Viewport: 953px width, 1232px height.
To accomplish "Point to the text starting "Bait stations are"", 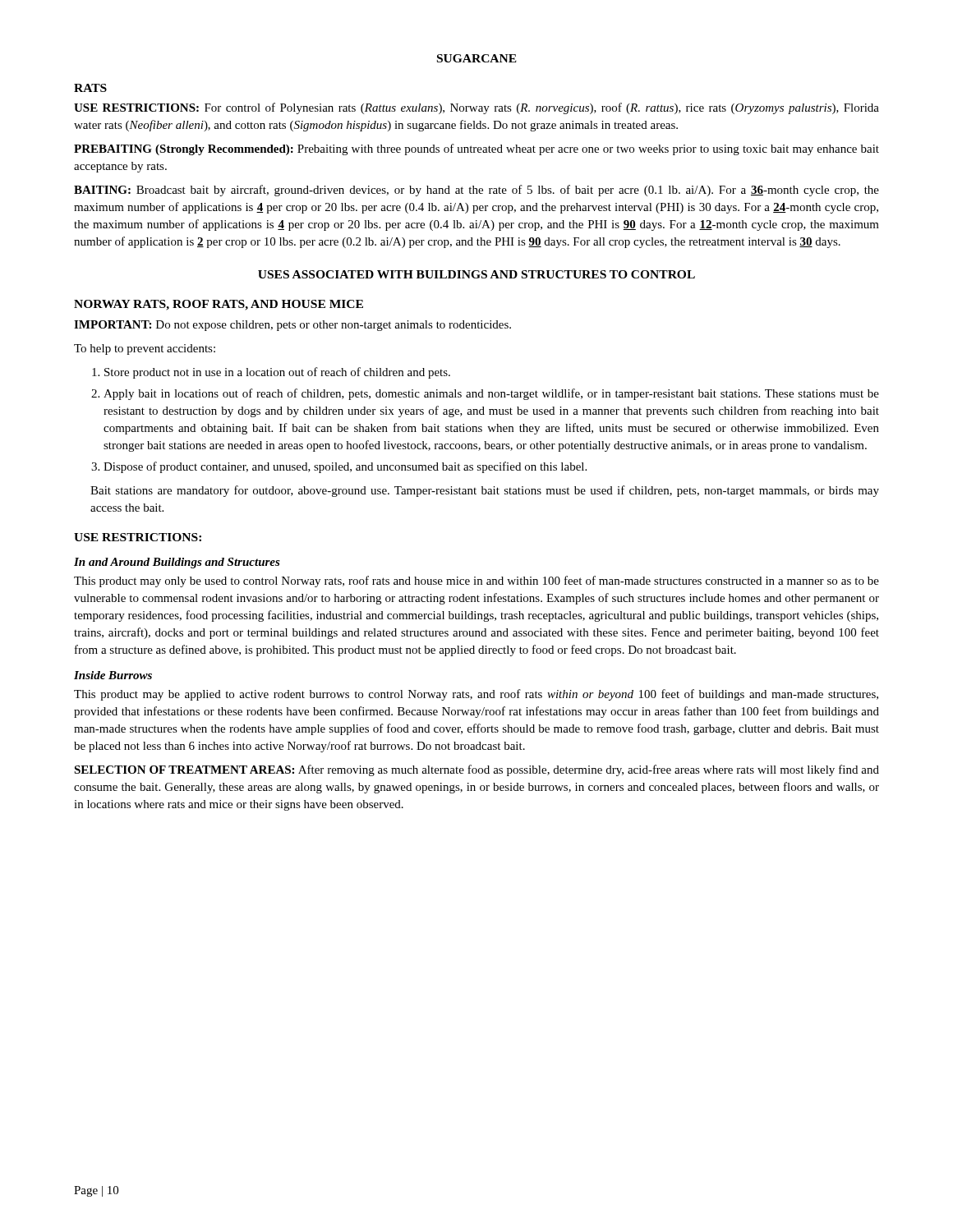I will coord(485,499).
